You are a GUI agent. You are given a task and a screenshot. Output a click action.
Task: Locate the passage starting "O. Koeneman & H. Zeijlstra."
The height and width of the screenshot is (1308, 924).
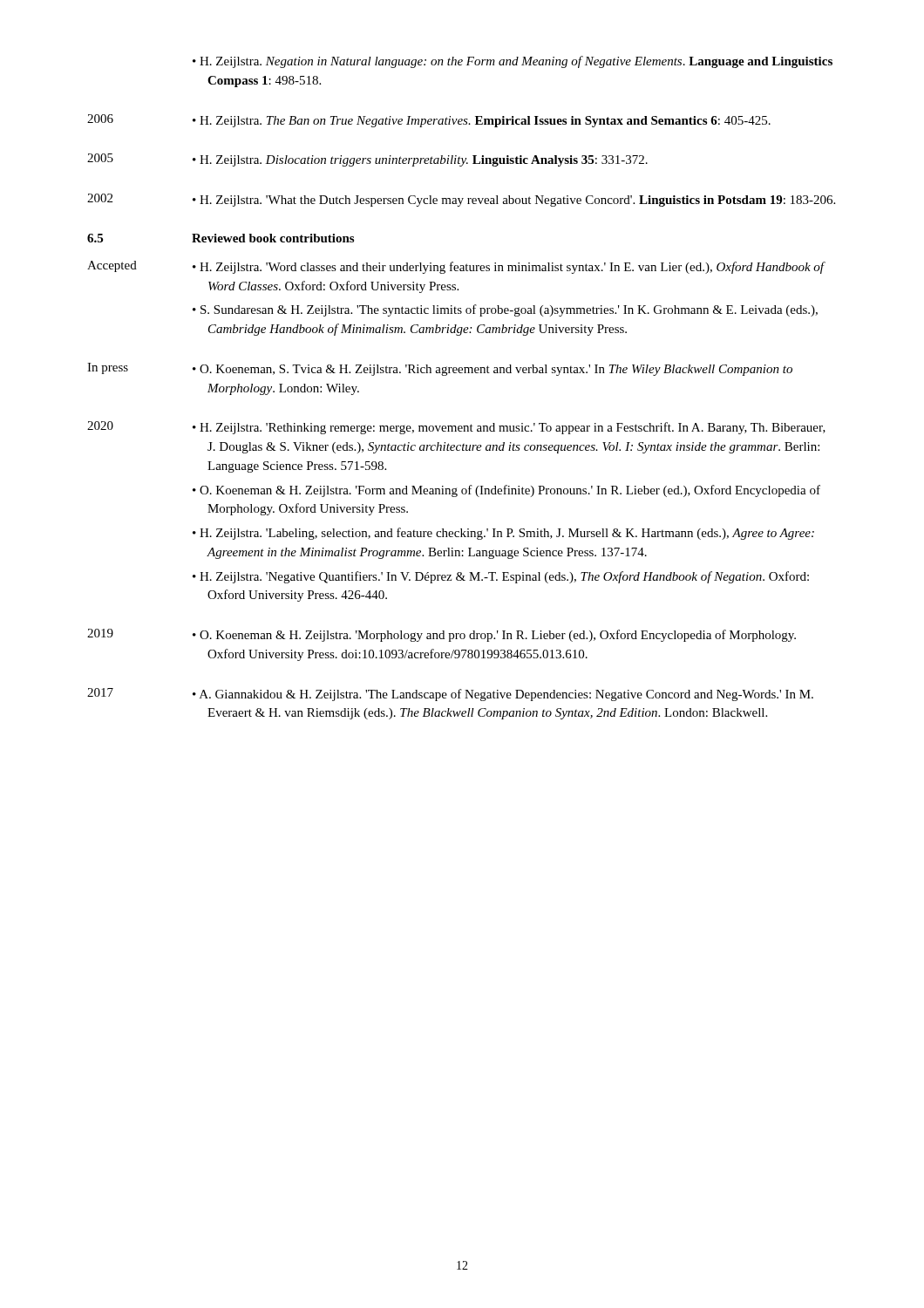(514, 645)
